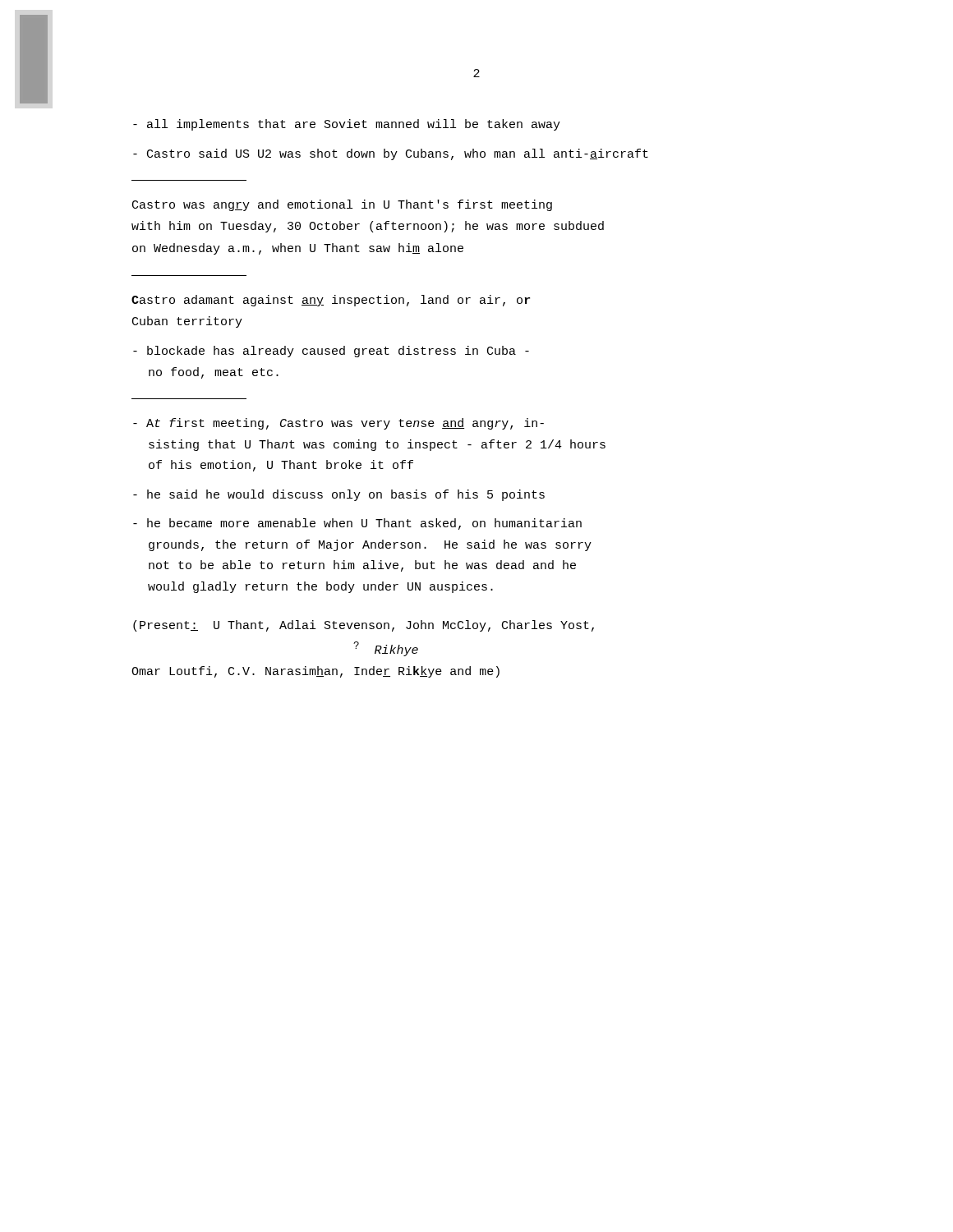Navigate to the text block starting "Castro adamant against any inspection, land"
Image resolution: width=953 pixels, height=1232 pixels.
(331, 312)
